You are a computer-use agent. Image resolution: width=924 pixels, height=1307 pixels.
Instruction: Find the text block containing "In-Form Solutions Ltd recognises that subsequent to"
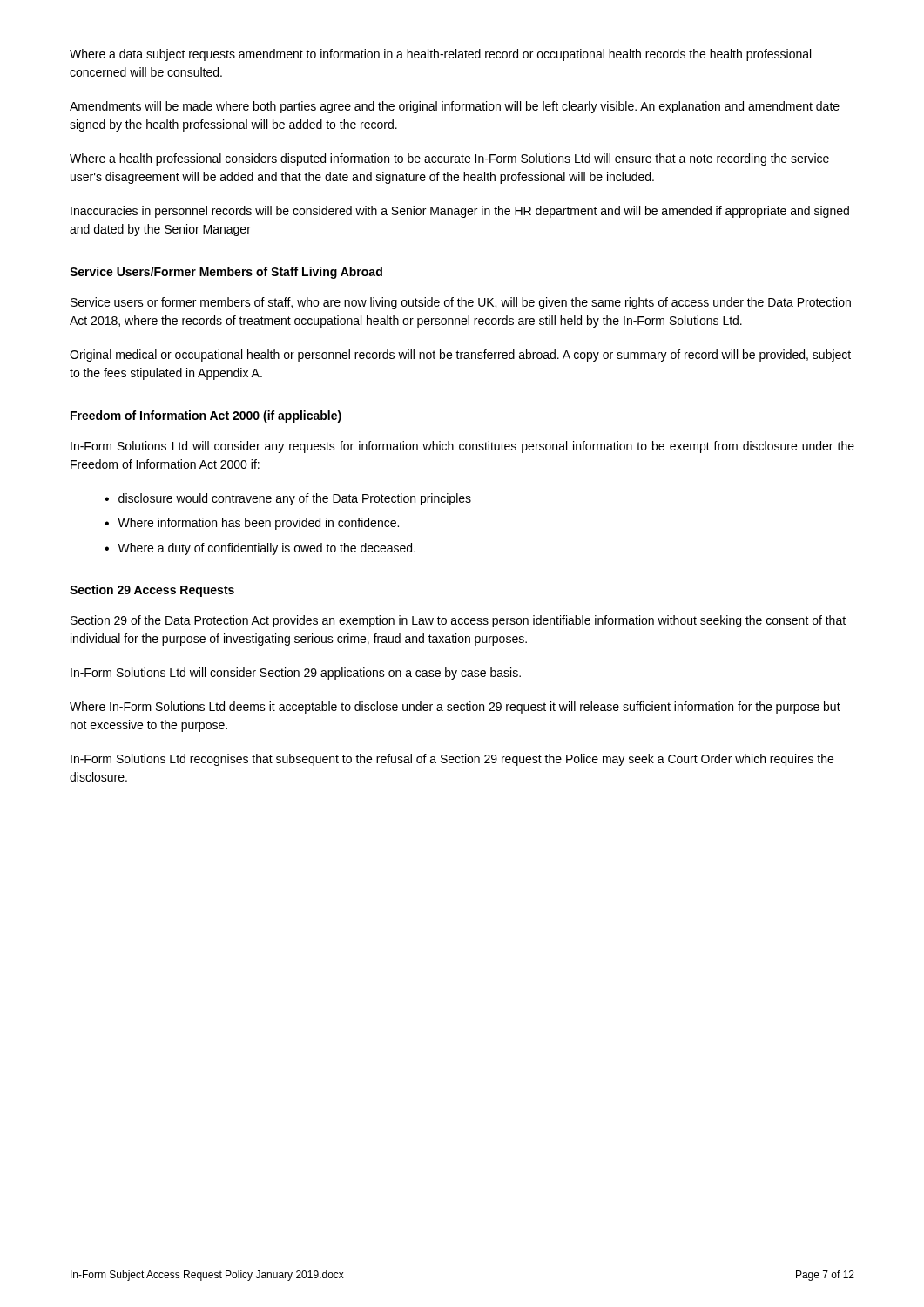click(452, 768)
